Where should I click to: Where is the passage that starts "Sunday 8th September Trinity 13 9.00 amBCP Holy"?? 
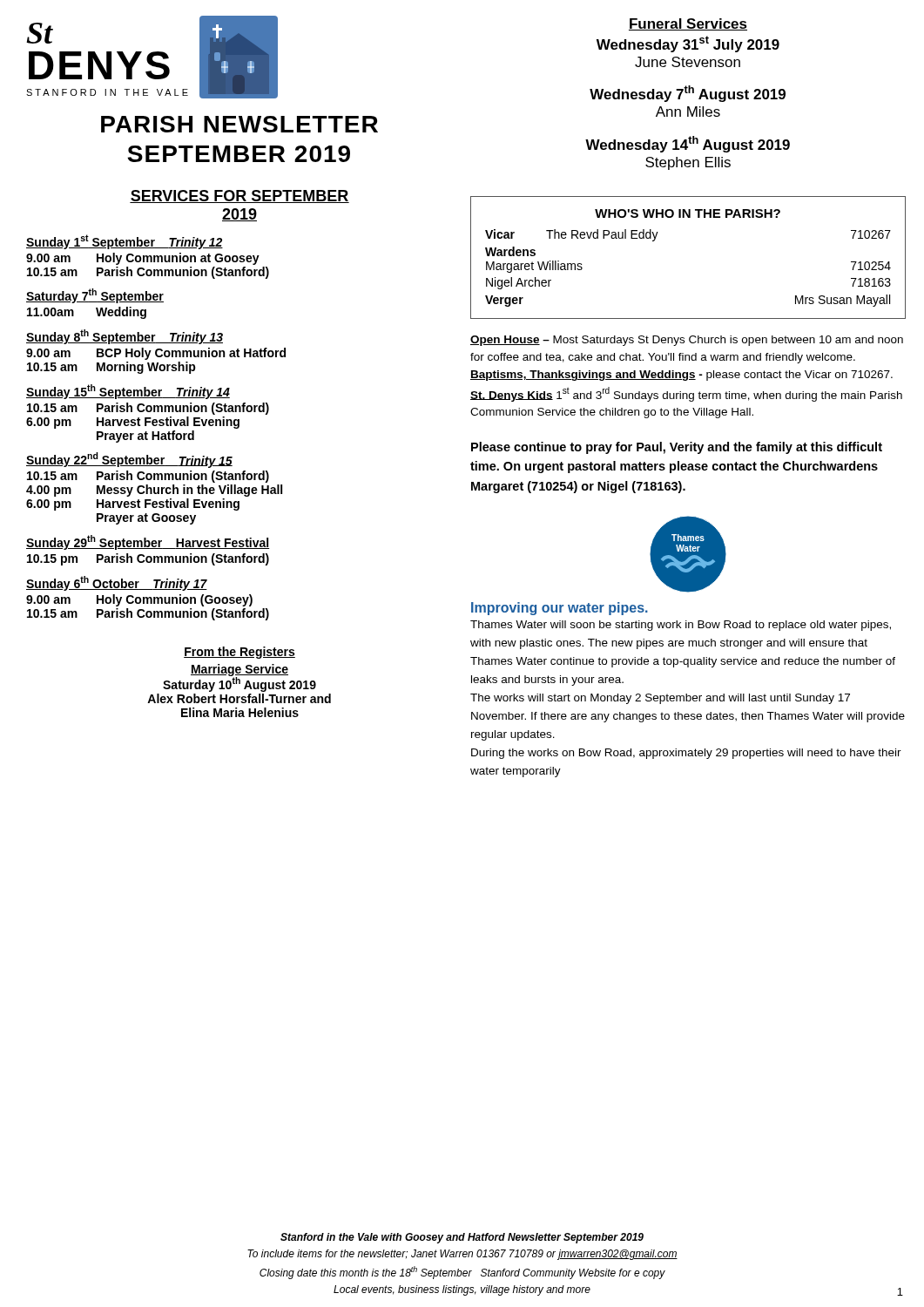(x=240, y=351)
